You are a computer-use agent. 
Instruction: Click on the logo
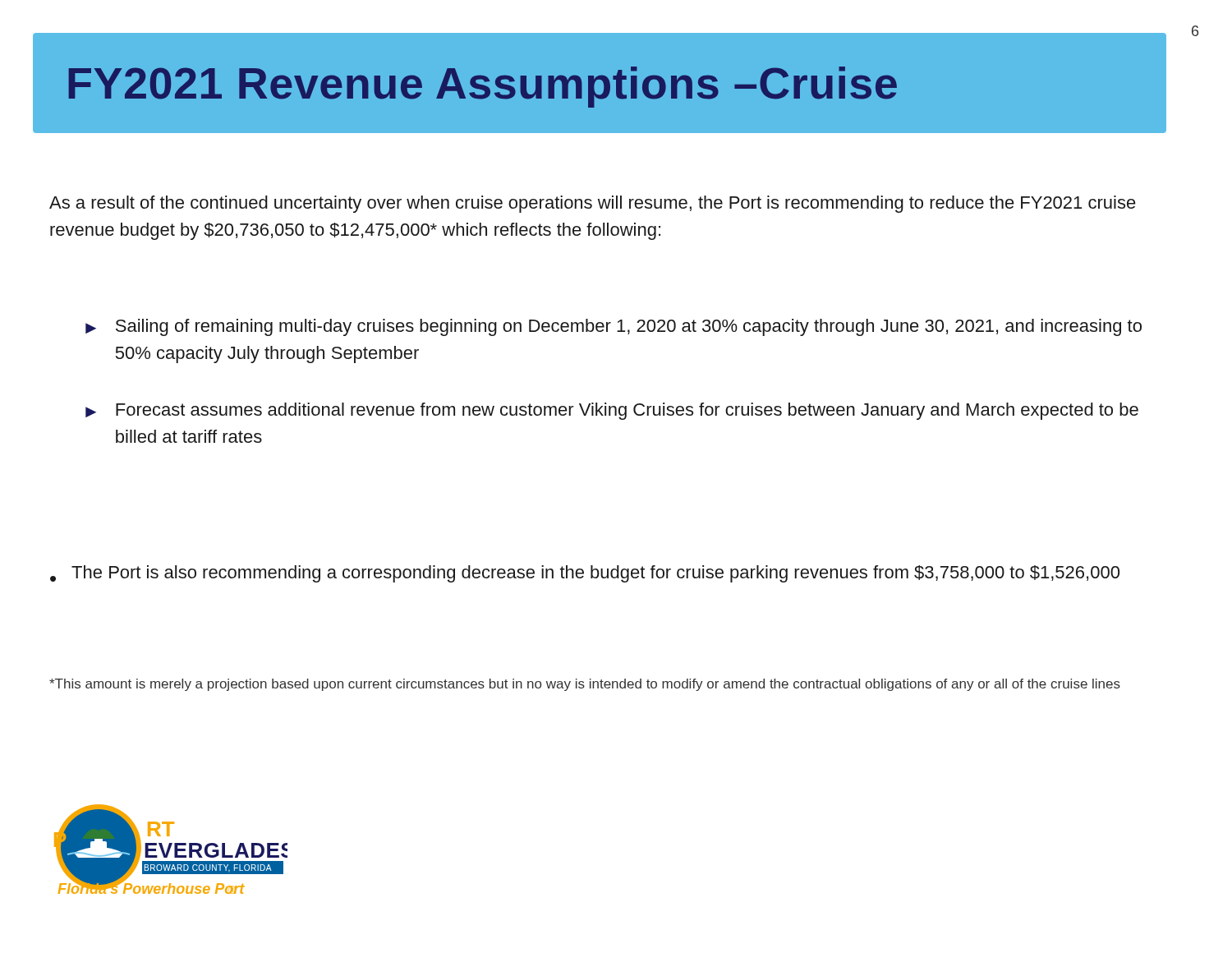168,853
